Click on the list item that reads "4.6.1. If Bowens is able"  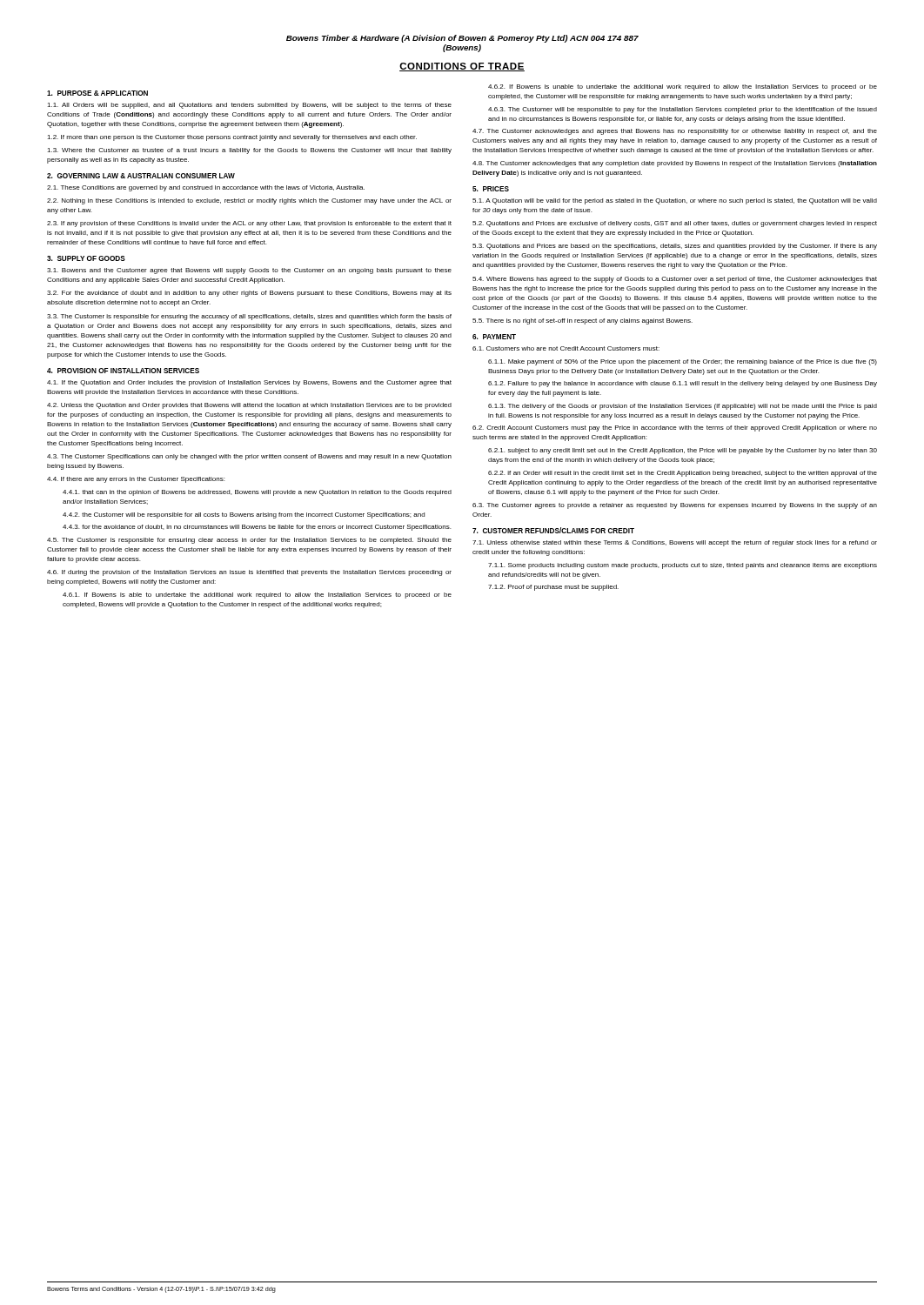257,599
